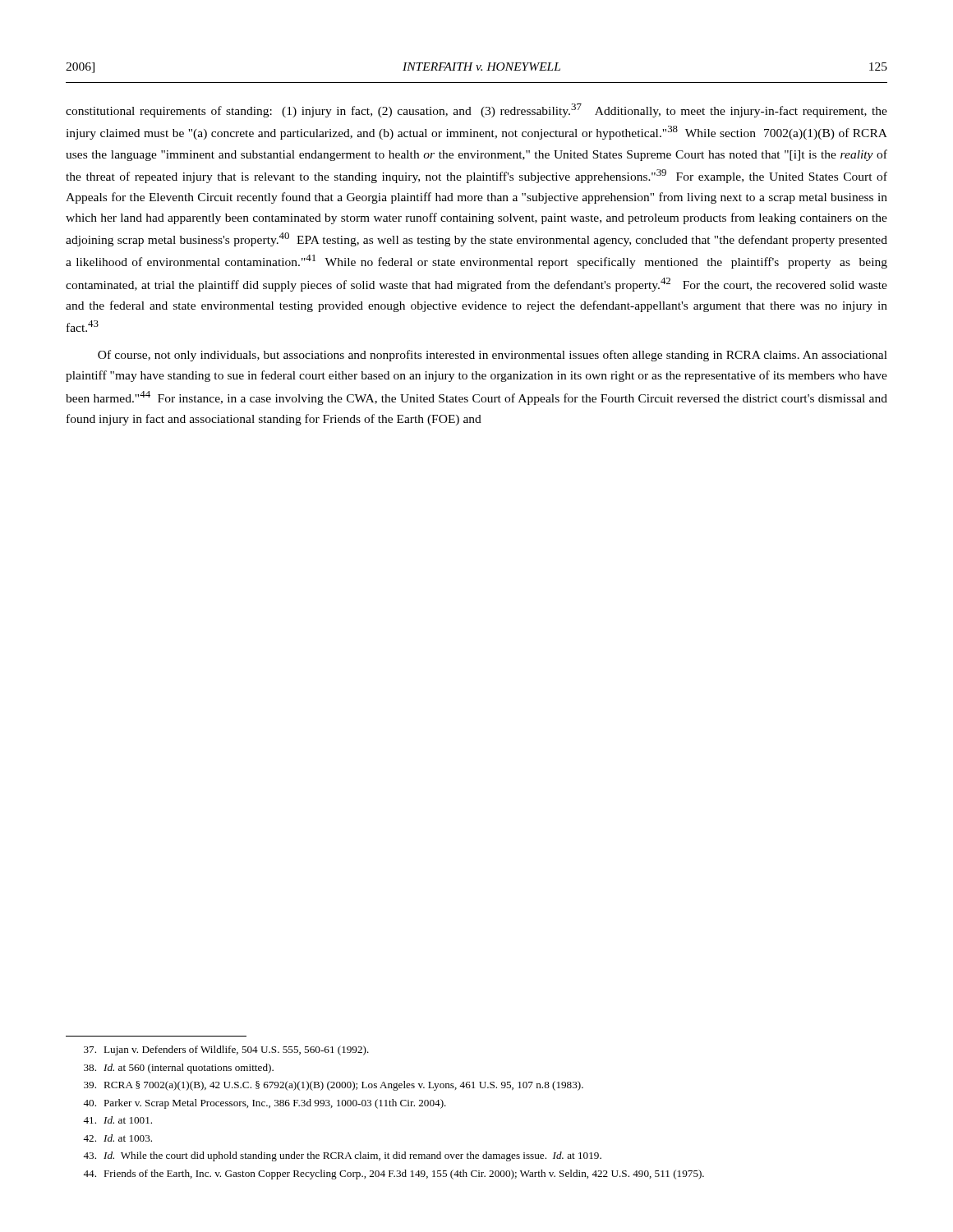Navigate to the element starting "Lujan v. Defenders of Wildlife,"
This screenshot has height=1232, width=953.
[226, 1050]
